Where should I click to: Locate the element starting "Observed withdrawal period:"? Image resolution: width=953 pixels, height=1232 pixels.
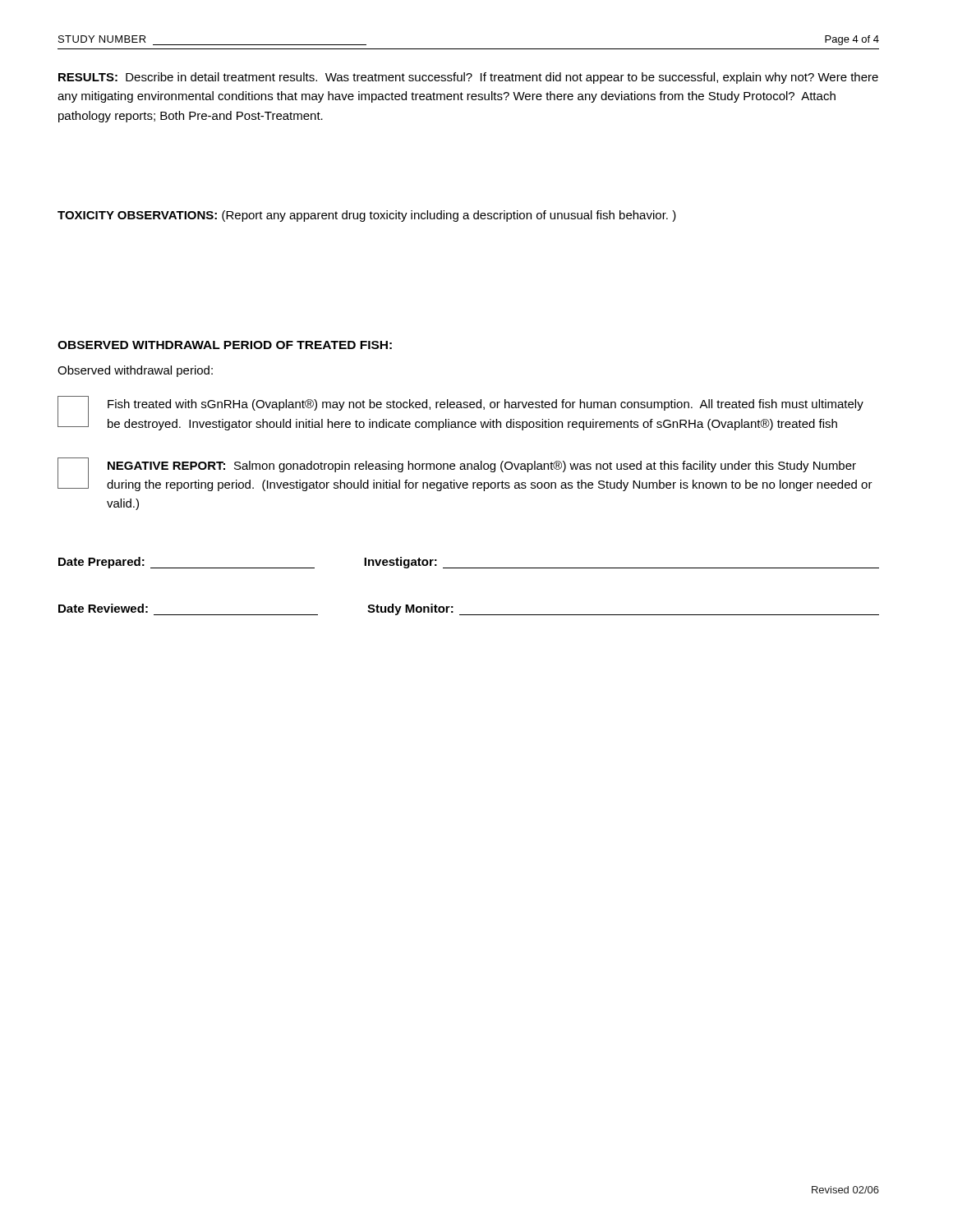pos(136,370)
